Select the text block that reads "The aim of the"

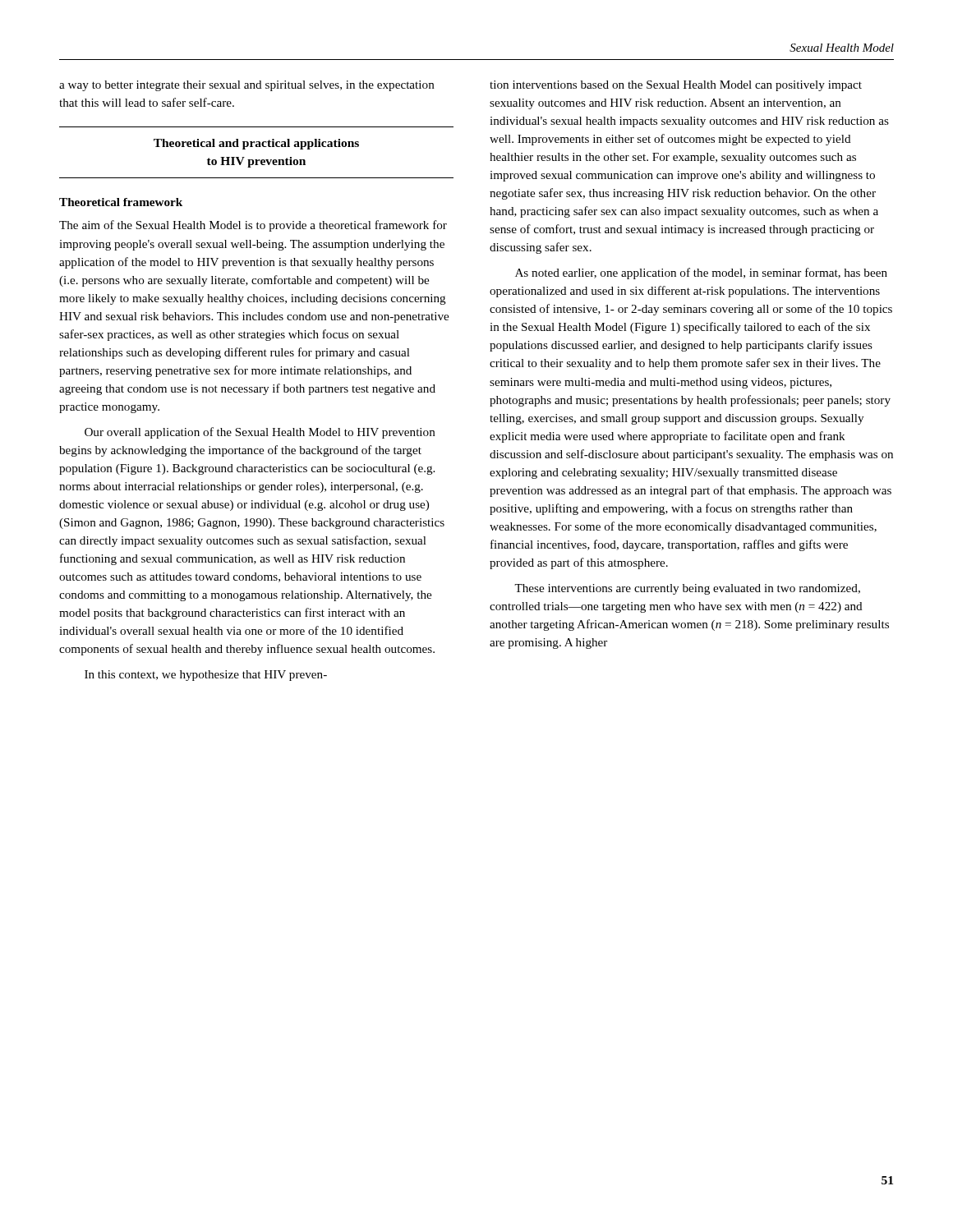256,316
